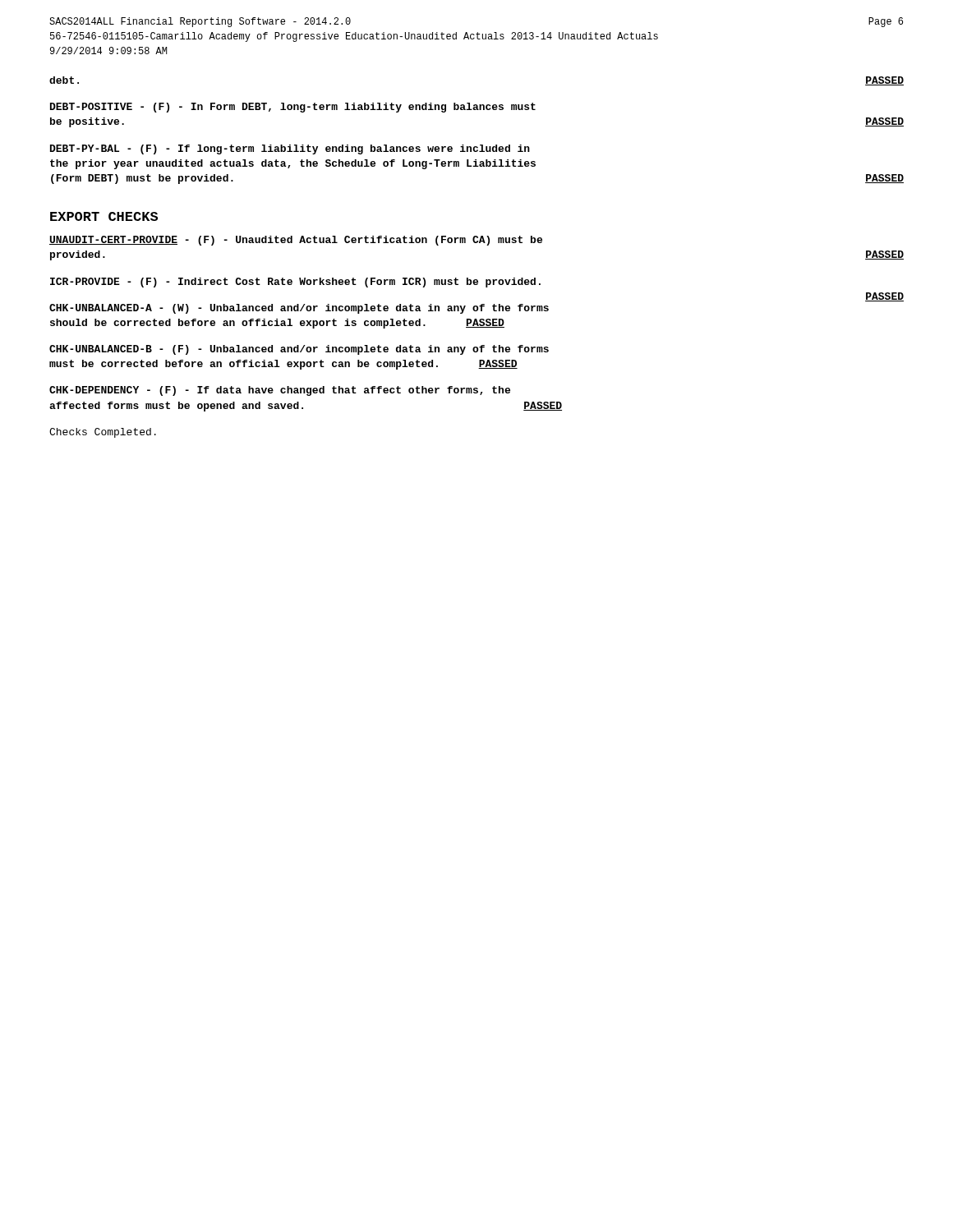Point to "EXPORT CHECKS"
Screen dimensions: 1232x953
104,217
